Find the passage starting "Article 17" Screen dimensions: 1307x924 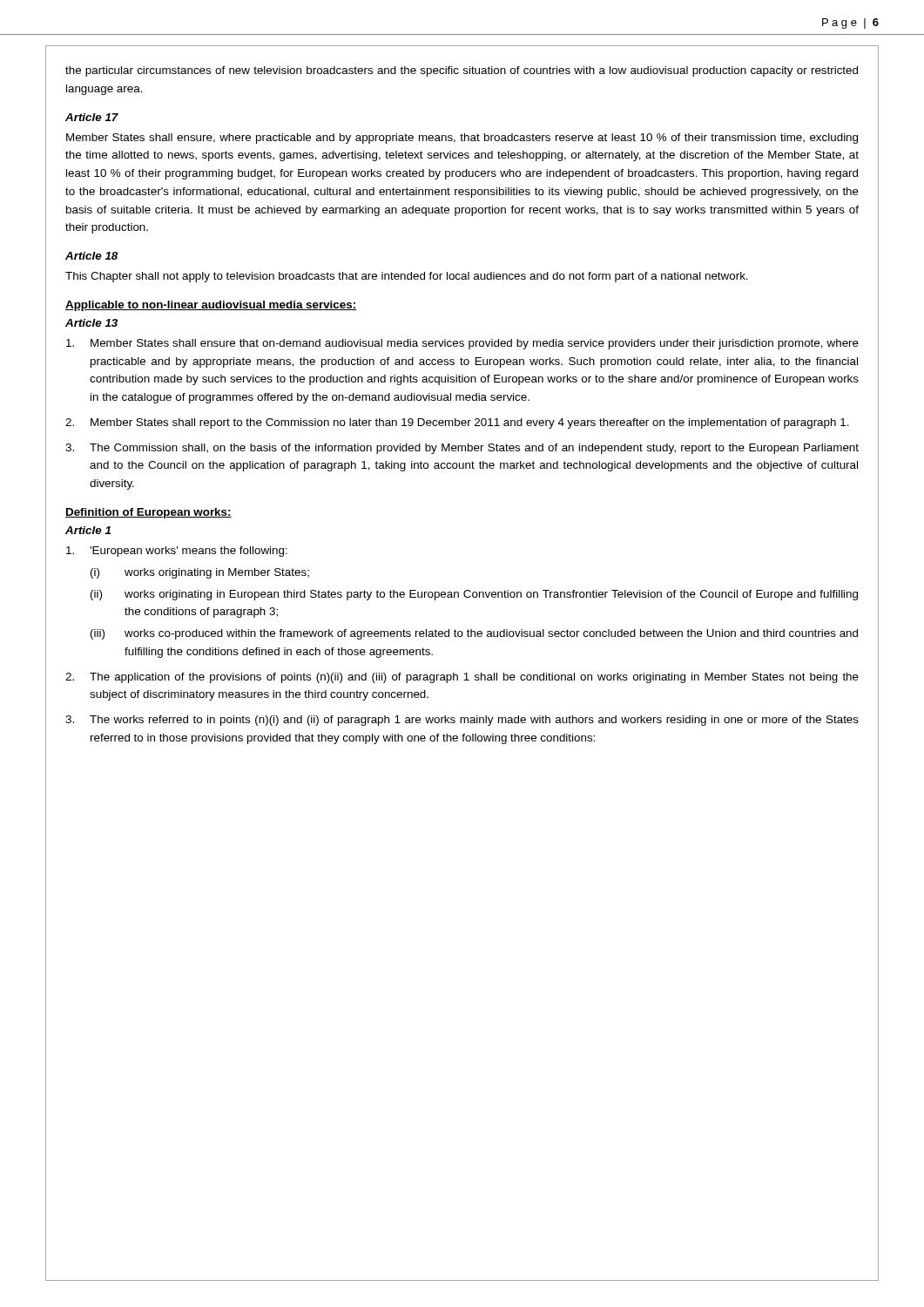coord(92,117)
